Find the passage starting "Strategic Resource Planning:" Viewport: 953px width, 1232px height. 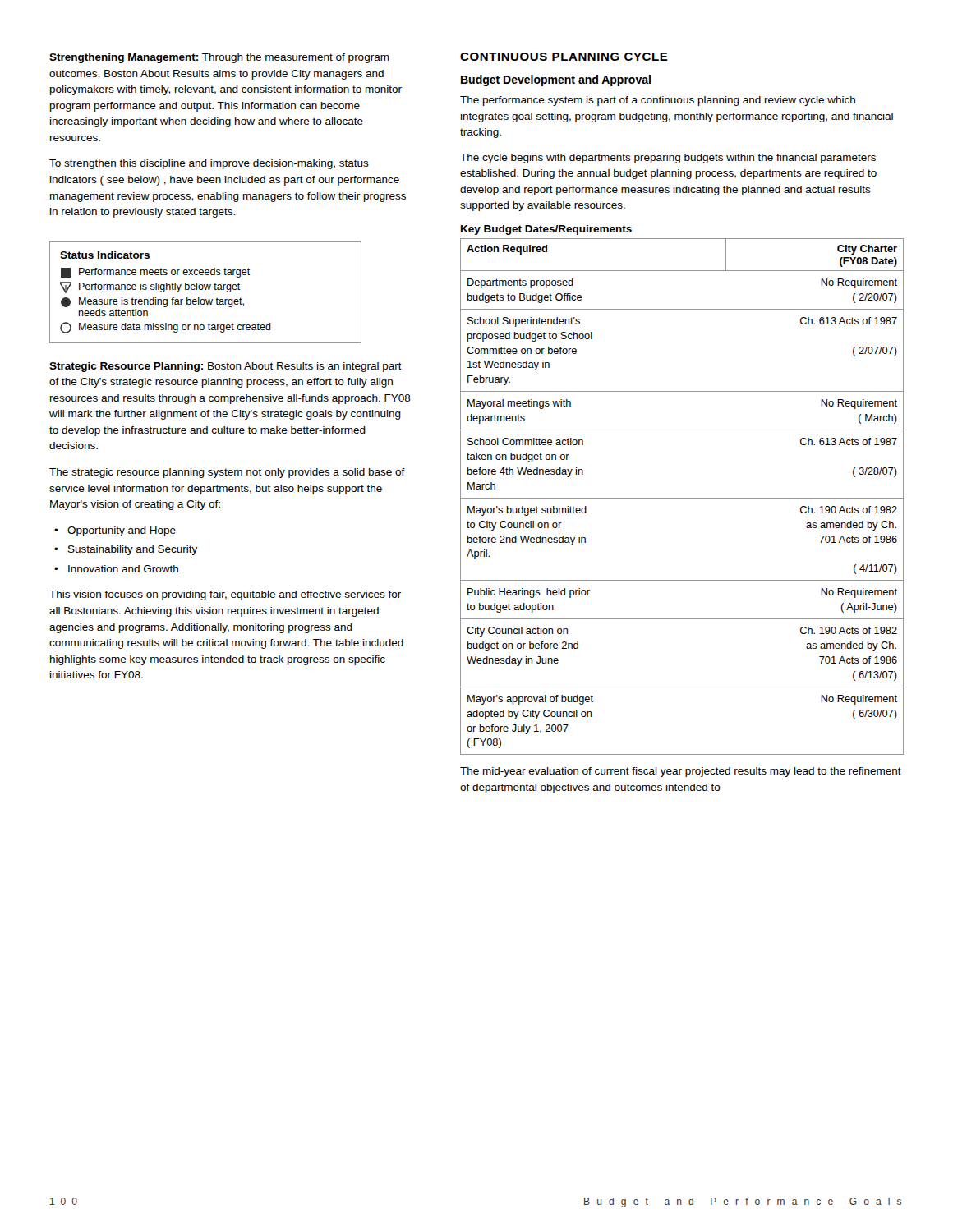230,435
